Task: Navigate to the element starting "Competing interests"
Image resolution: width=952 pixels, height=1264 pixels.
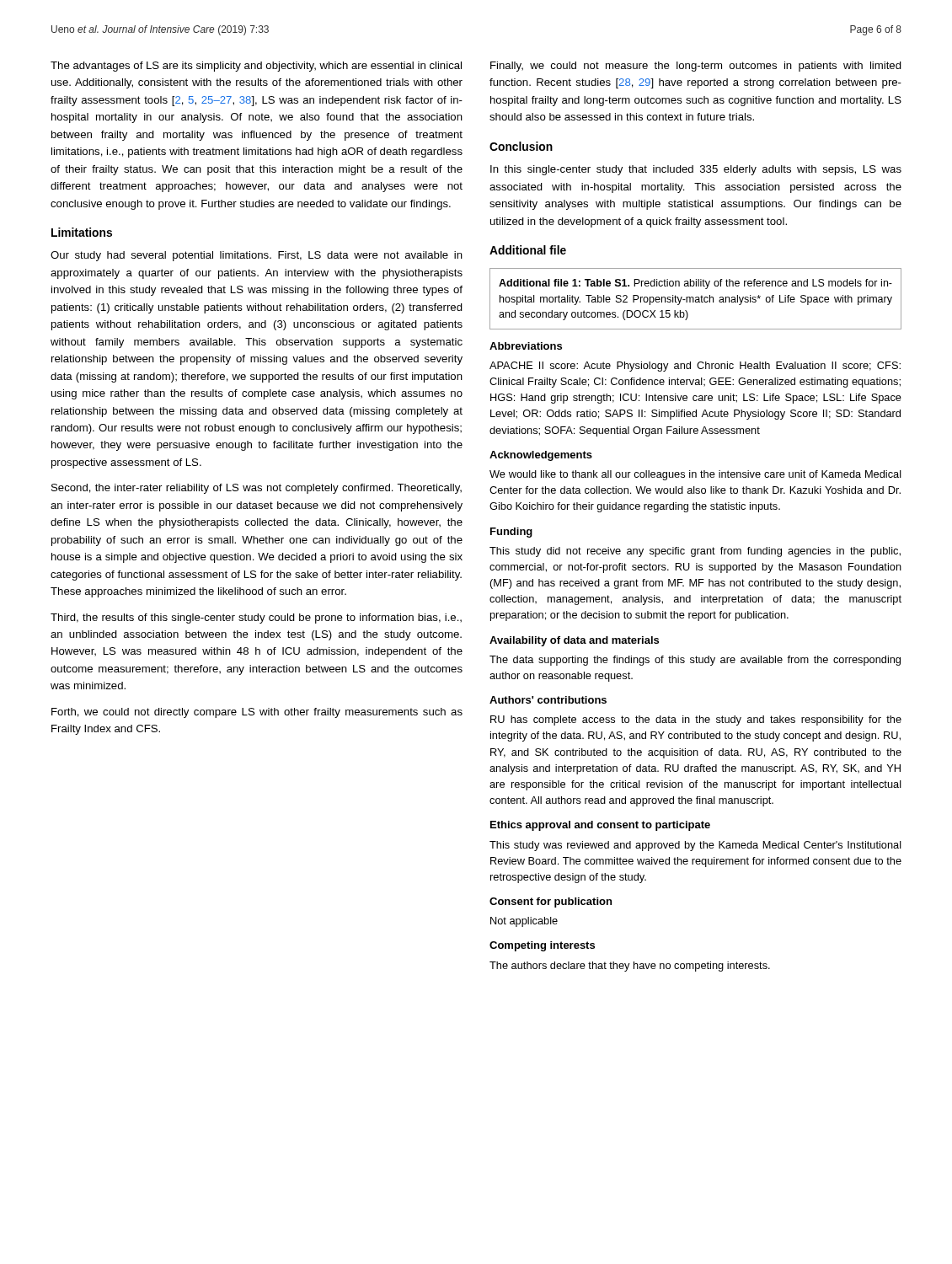Action: (x=542, y=945)
